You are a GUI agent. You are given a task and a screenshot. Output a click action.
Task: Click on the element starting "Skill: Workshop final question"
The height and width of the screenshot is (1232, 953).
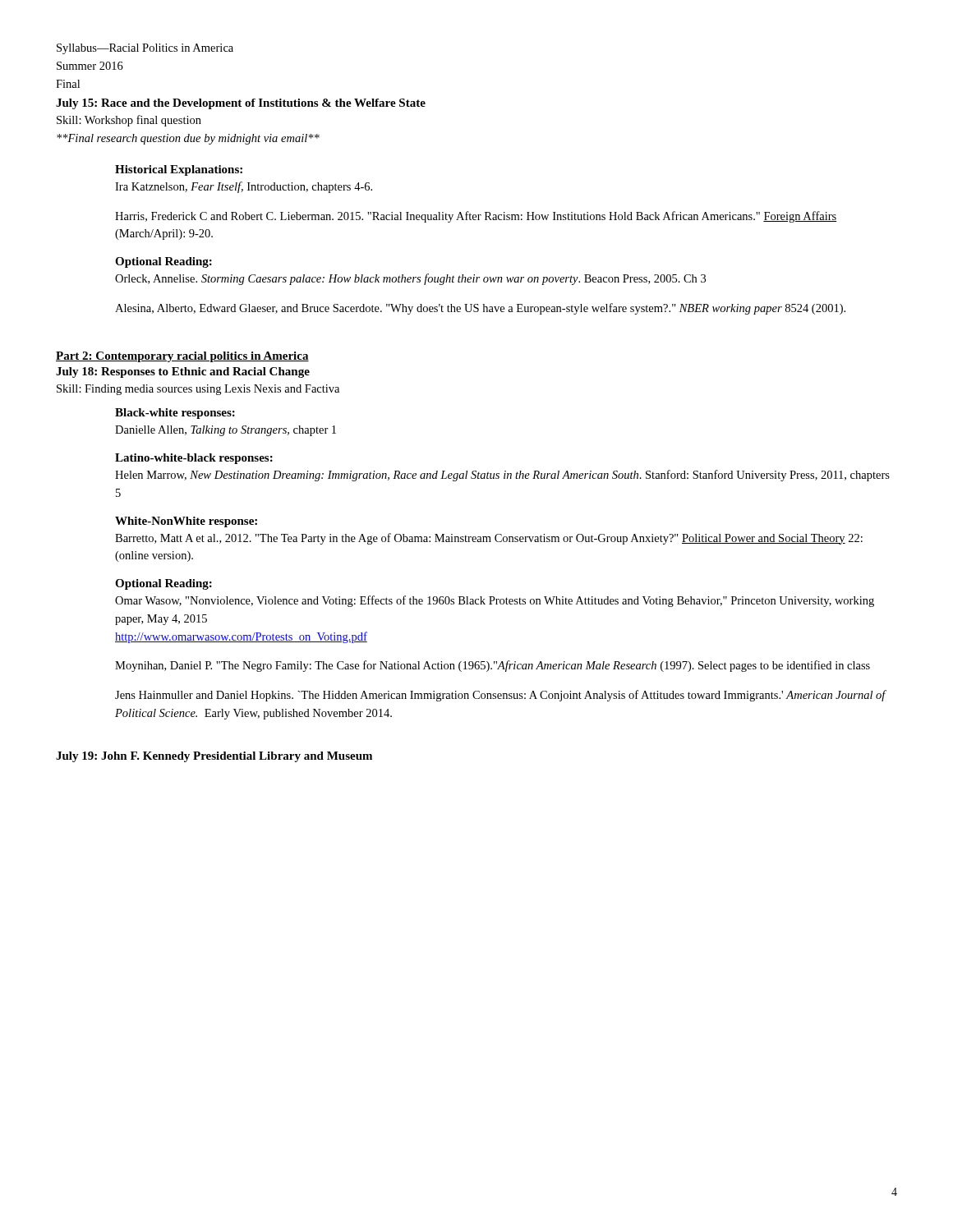tap(129, 120)
